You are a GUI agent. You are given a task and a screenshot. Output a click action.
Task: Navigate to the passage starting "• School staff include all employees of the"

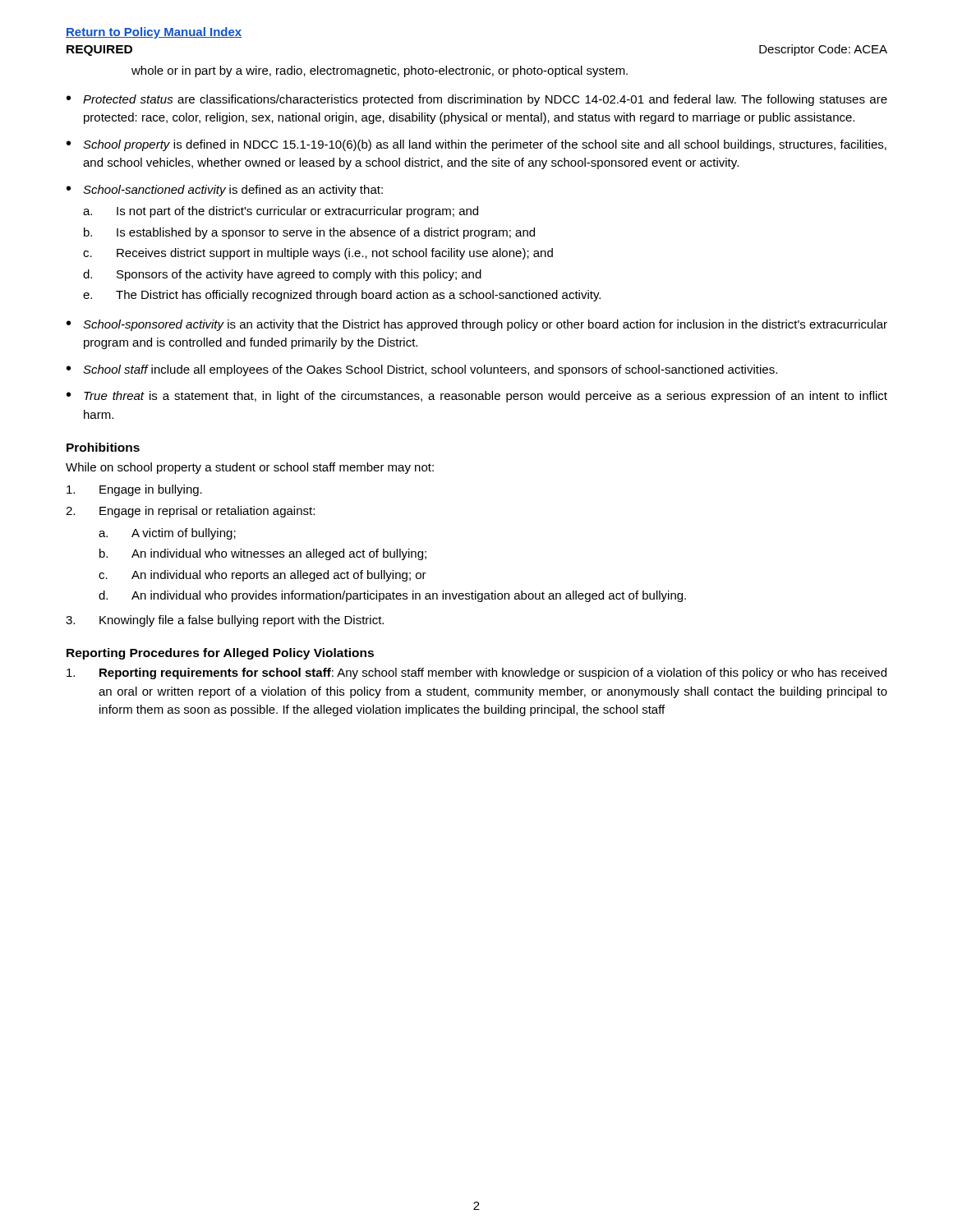coord(476,369)
